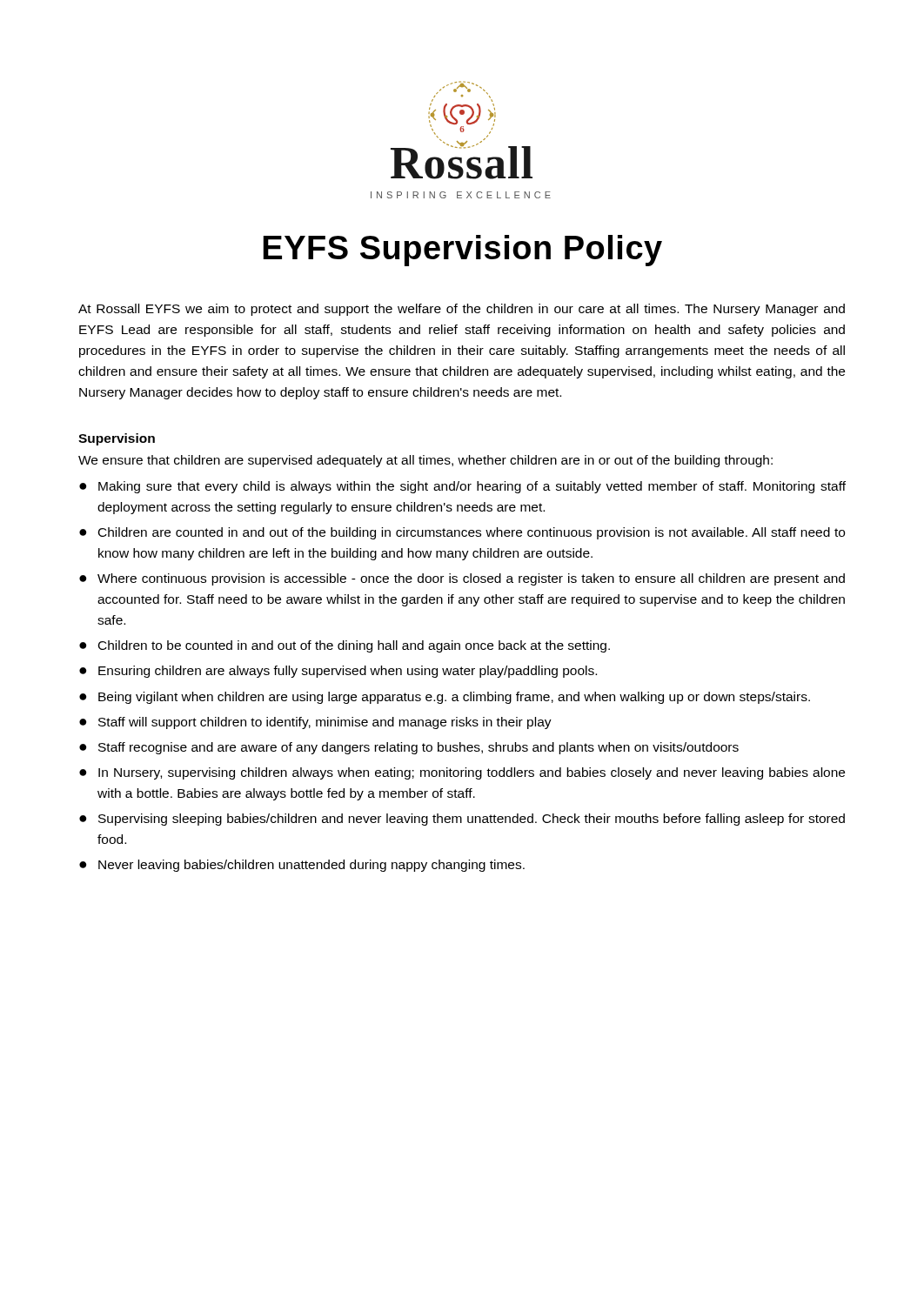Select the list item that reads "● Staff recognise"

coord(462,747)
